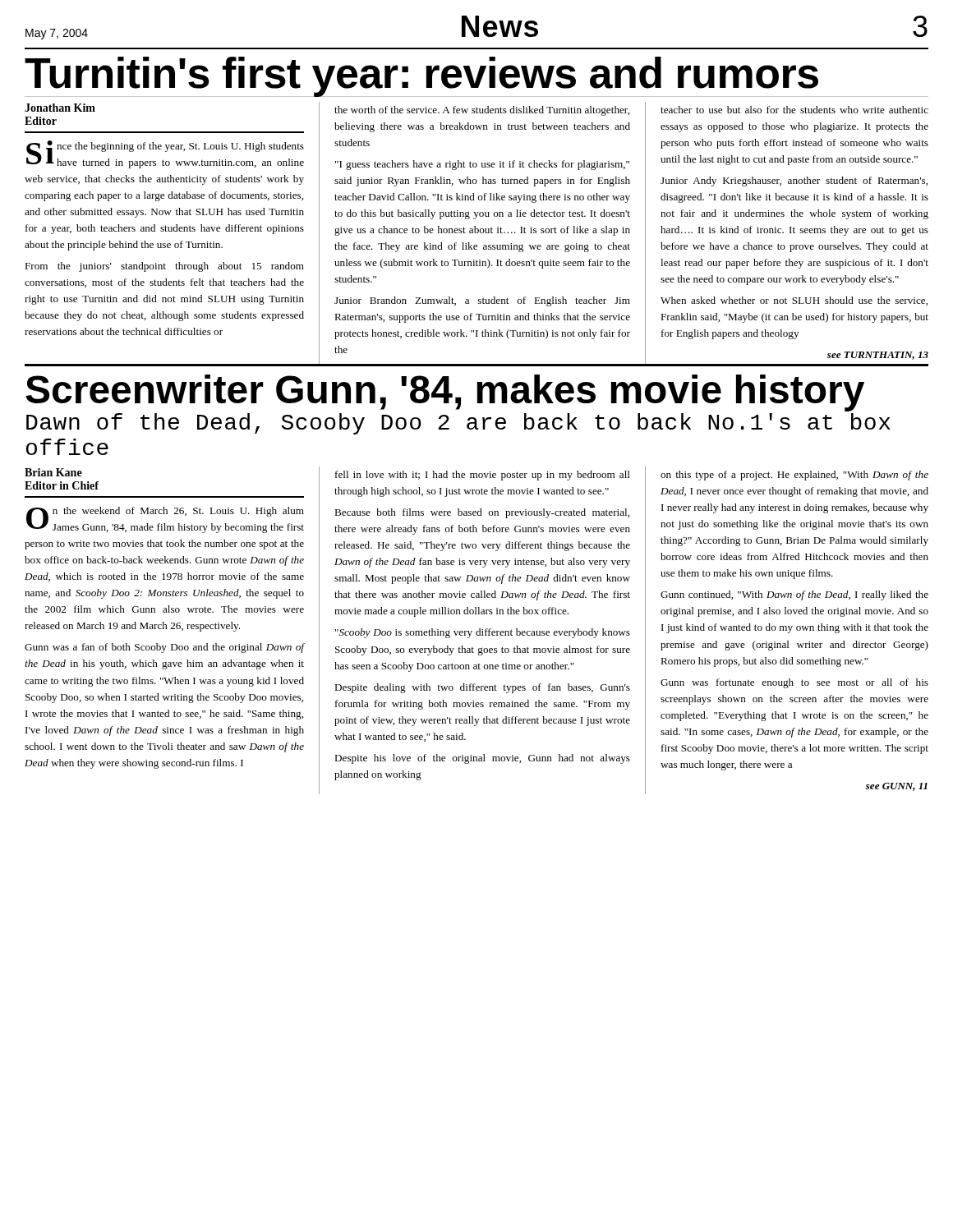Image resolution: width=953 pixels, height=1232 pixels.
Task: Select the text block starting "fell in love with it; I had"
Action: (482, 625)
